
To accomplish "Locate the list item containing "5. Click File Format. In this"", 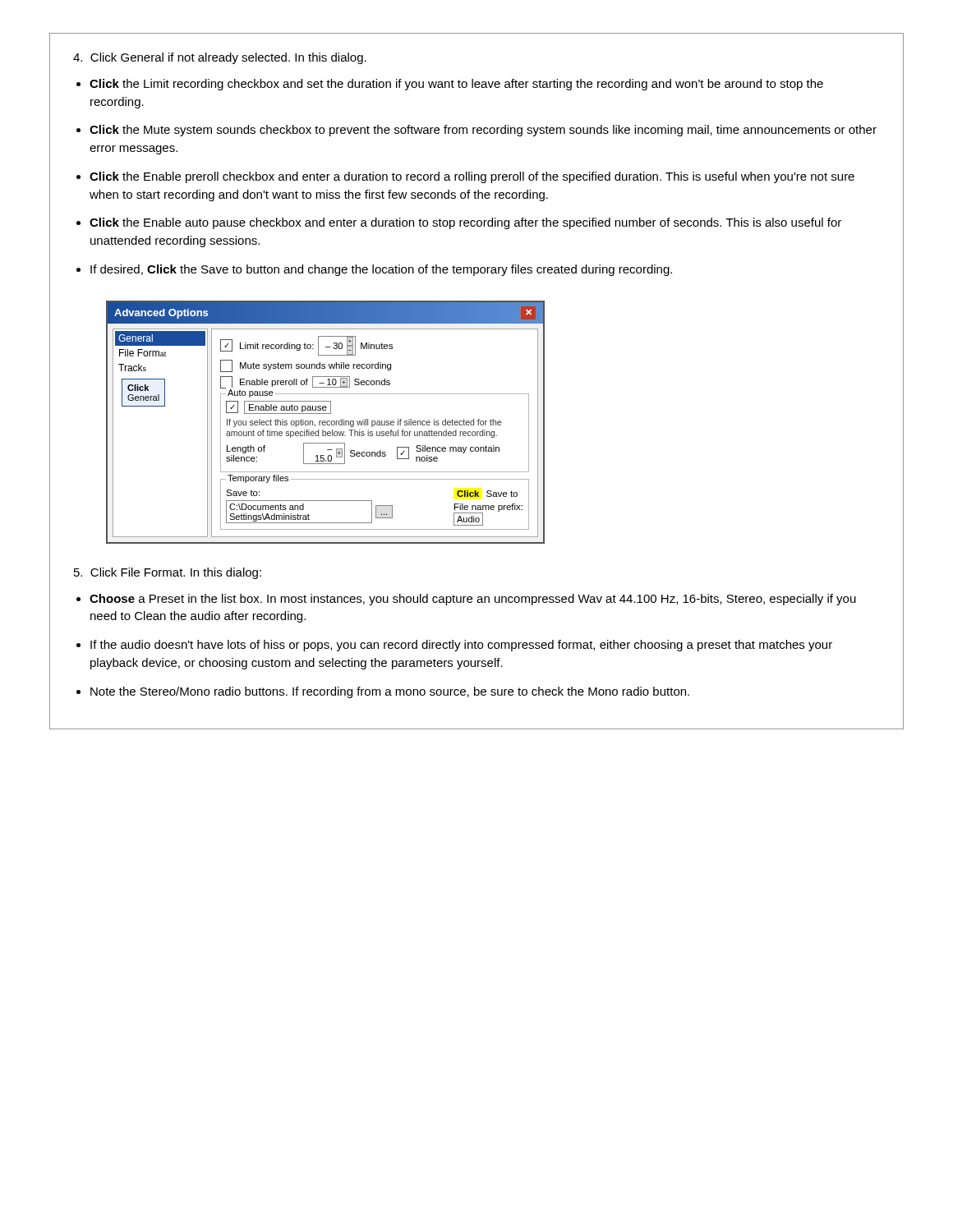I will tap(168, 572).
